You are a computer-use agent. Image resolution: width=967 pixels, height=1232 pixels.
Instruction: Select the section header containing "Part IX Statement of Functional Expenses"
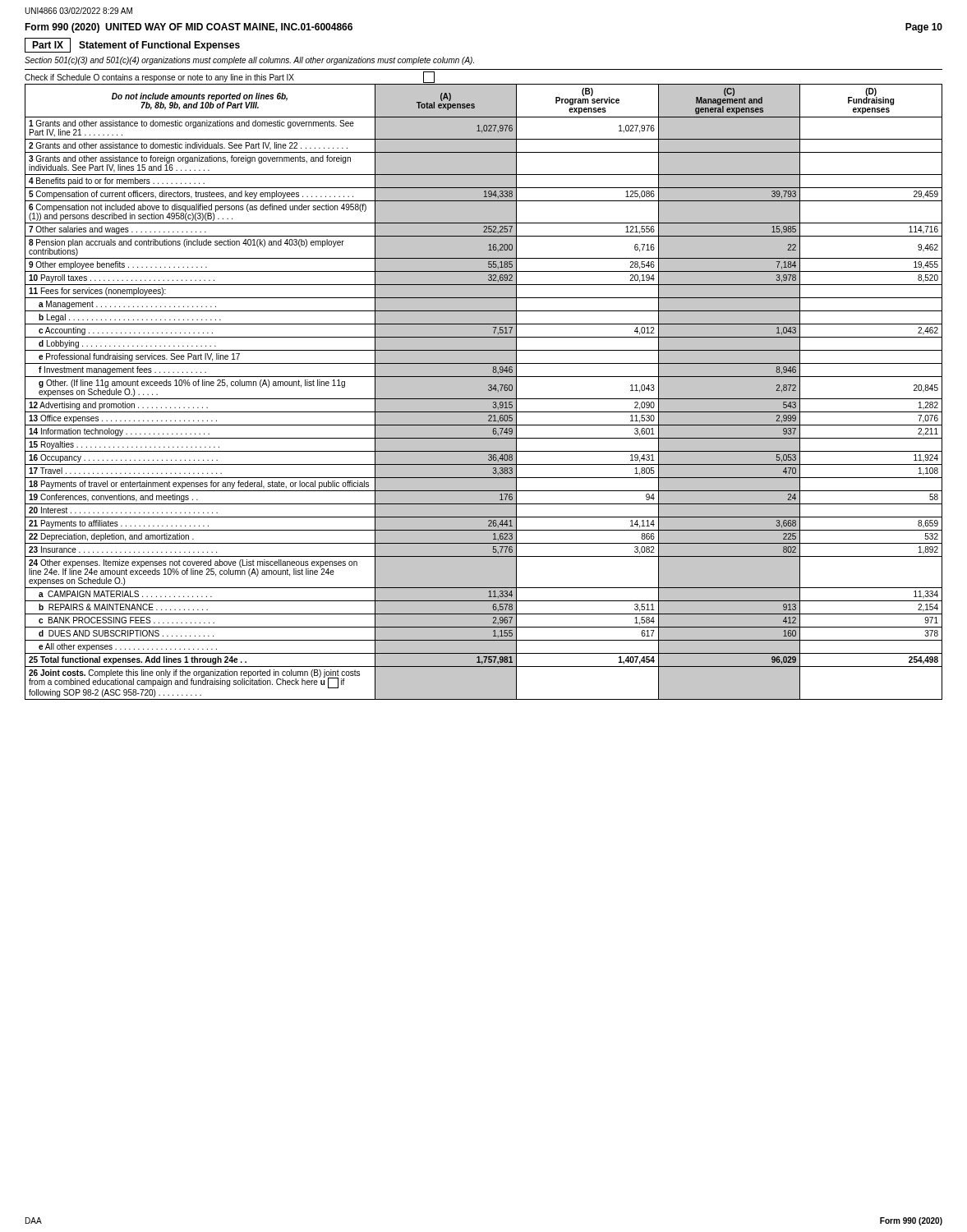point(132,45)
